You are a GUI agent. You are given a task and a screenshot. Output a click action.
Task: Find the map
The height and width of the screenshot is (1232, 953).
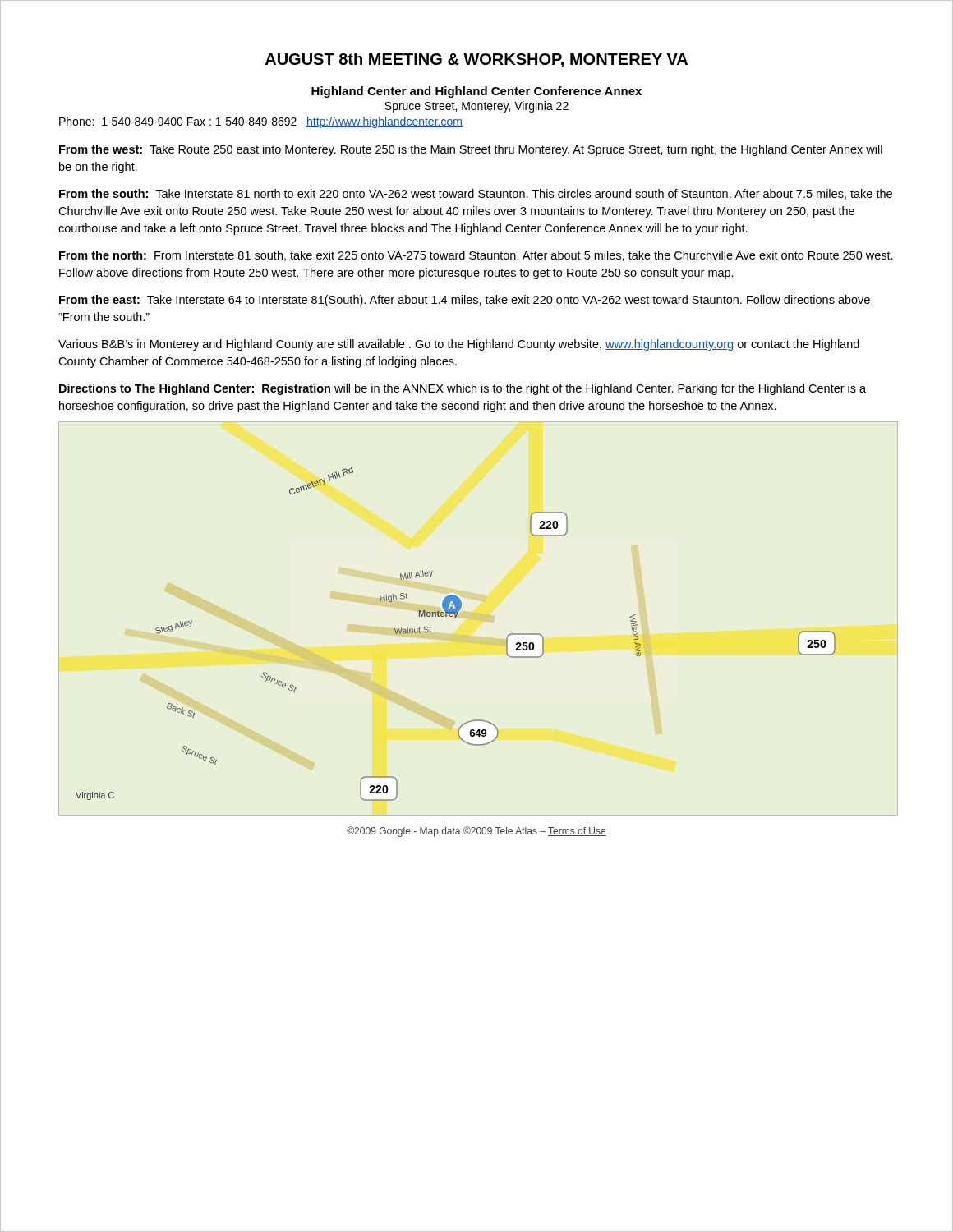[476, 623]
